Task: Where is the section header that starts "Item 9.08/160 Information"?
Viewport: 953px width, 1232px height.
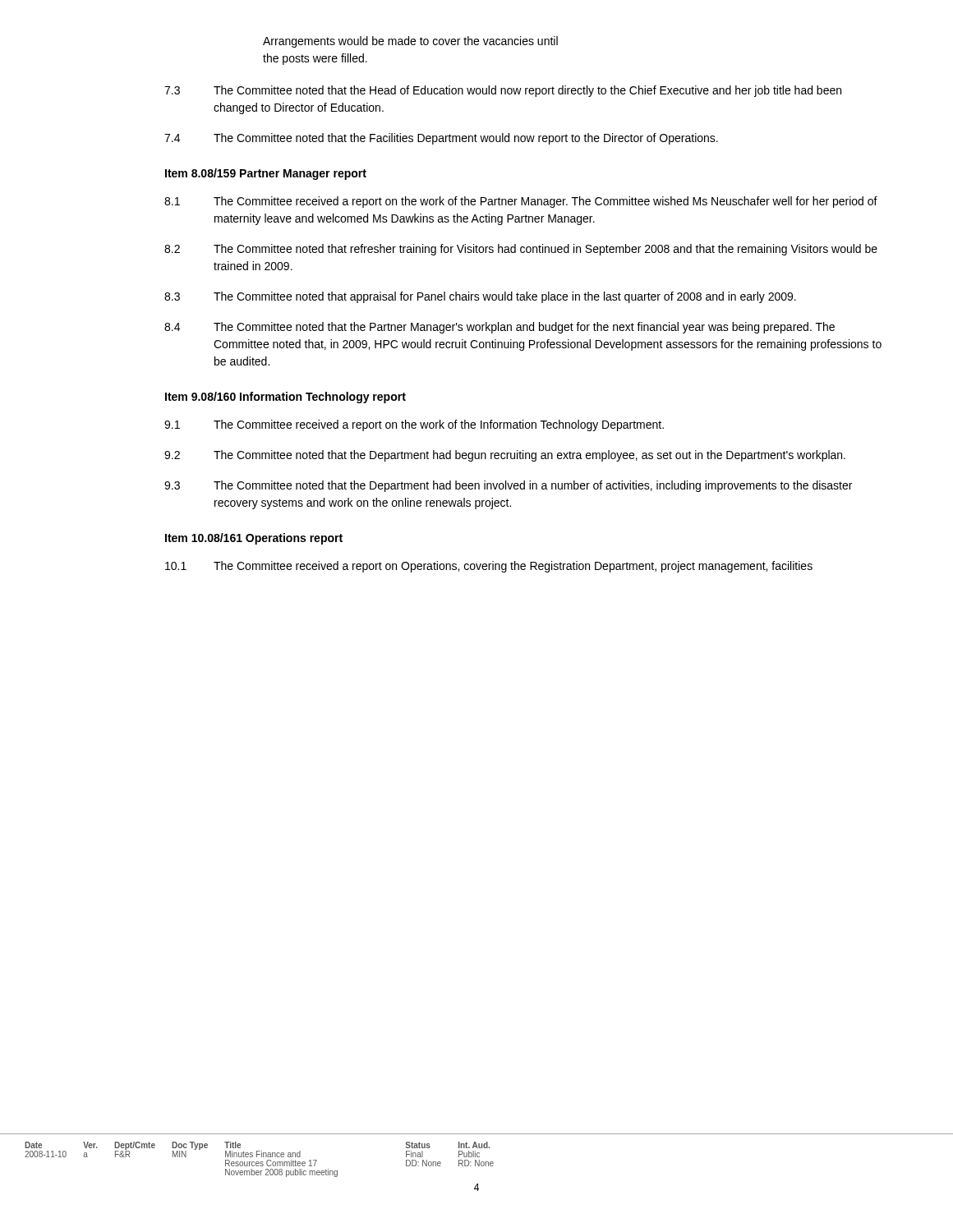Action: [285, 397]
